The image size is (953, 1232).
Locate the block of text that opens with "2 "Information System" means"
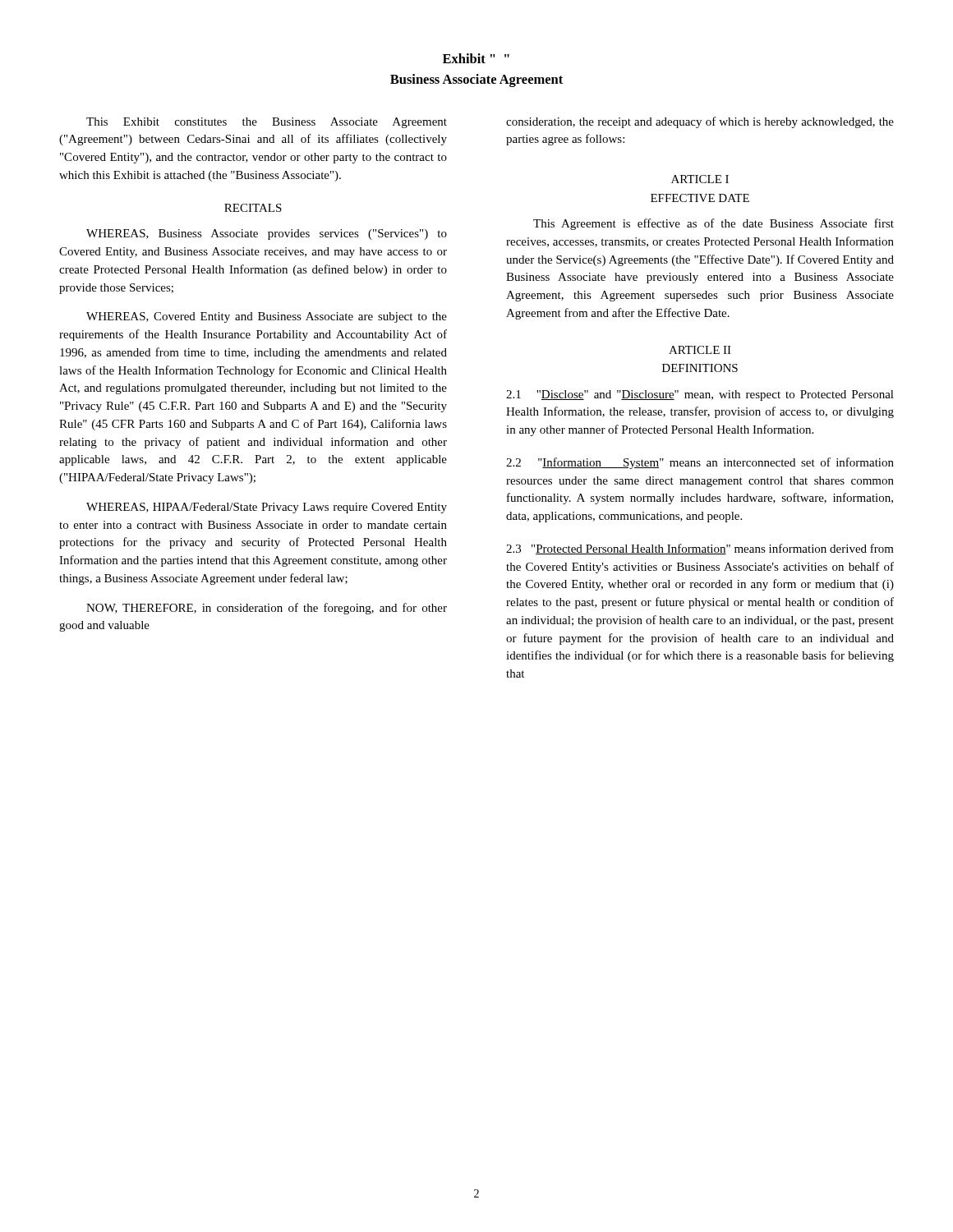[x=700, y=489]
